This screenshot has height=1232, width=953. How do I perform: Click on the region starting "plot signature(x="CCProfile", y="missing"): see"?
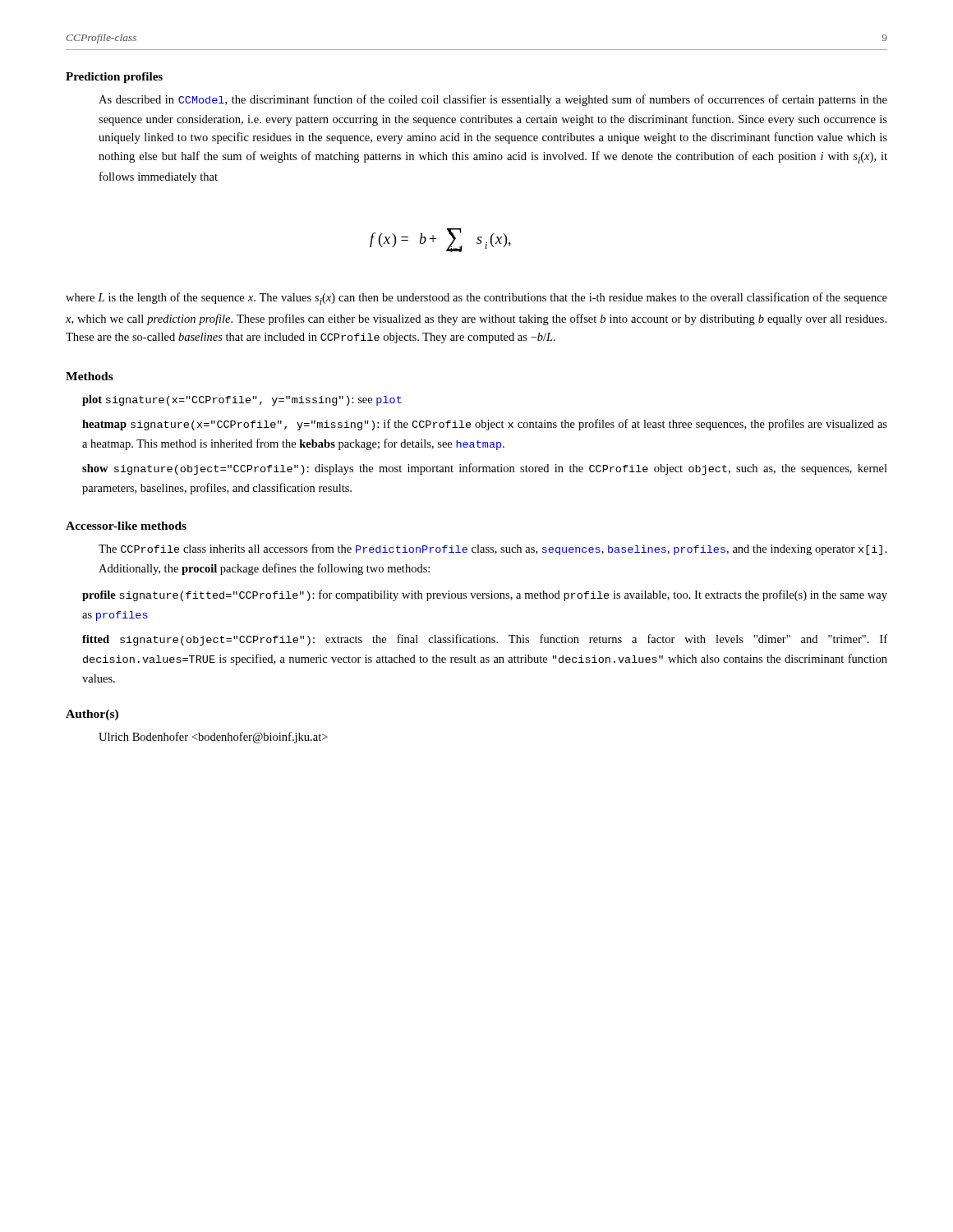(x=242, y=400)
